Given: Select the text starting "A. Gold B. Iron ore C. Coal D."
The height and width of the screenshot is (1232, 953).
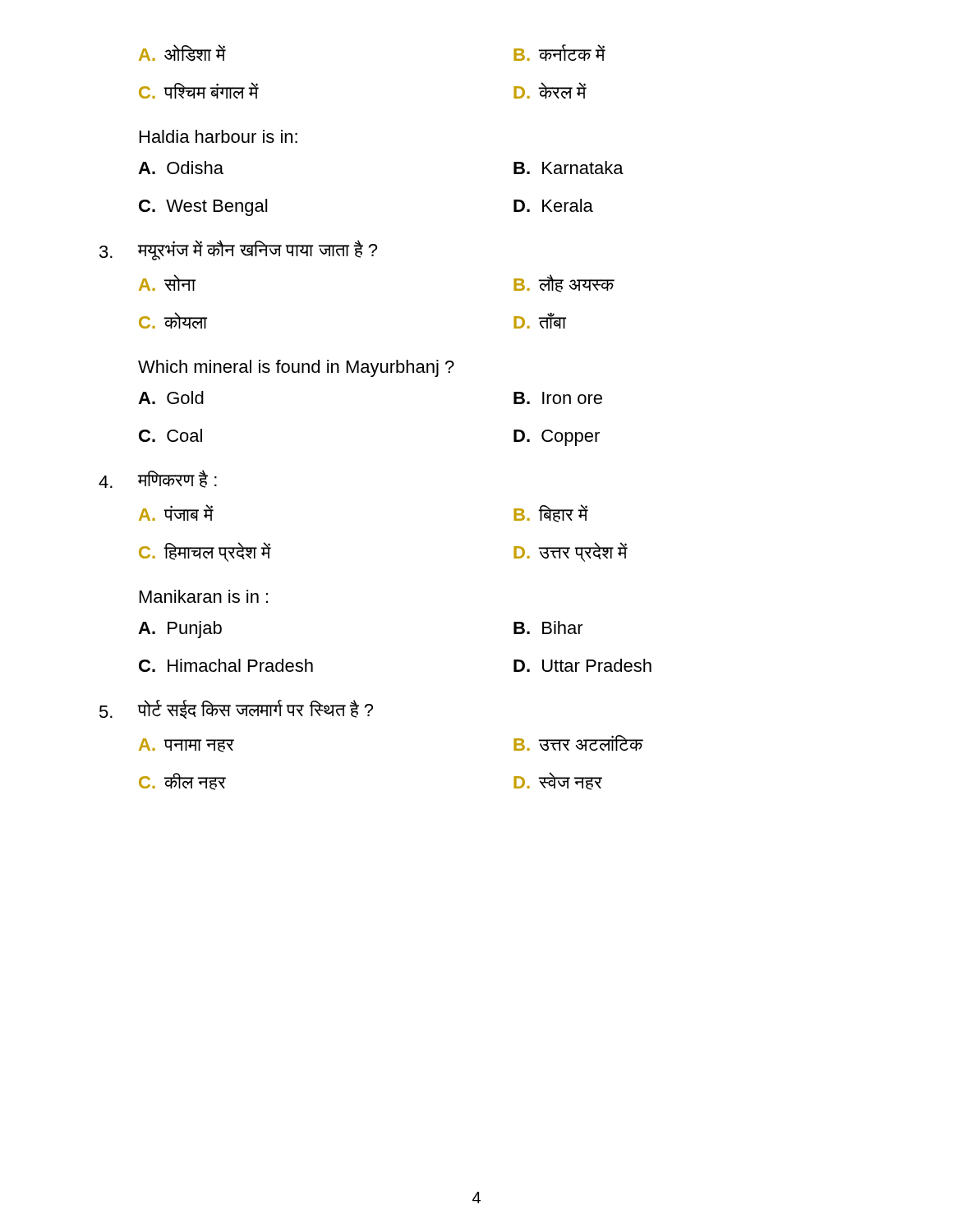Looking at the screenshot, I should pos(174,398).
